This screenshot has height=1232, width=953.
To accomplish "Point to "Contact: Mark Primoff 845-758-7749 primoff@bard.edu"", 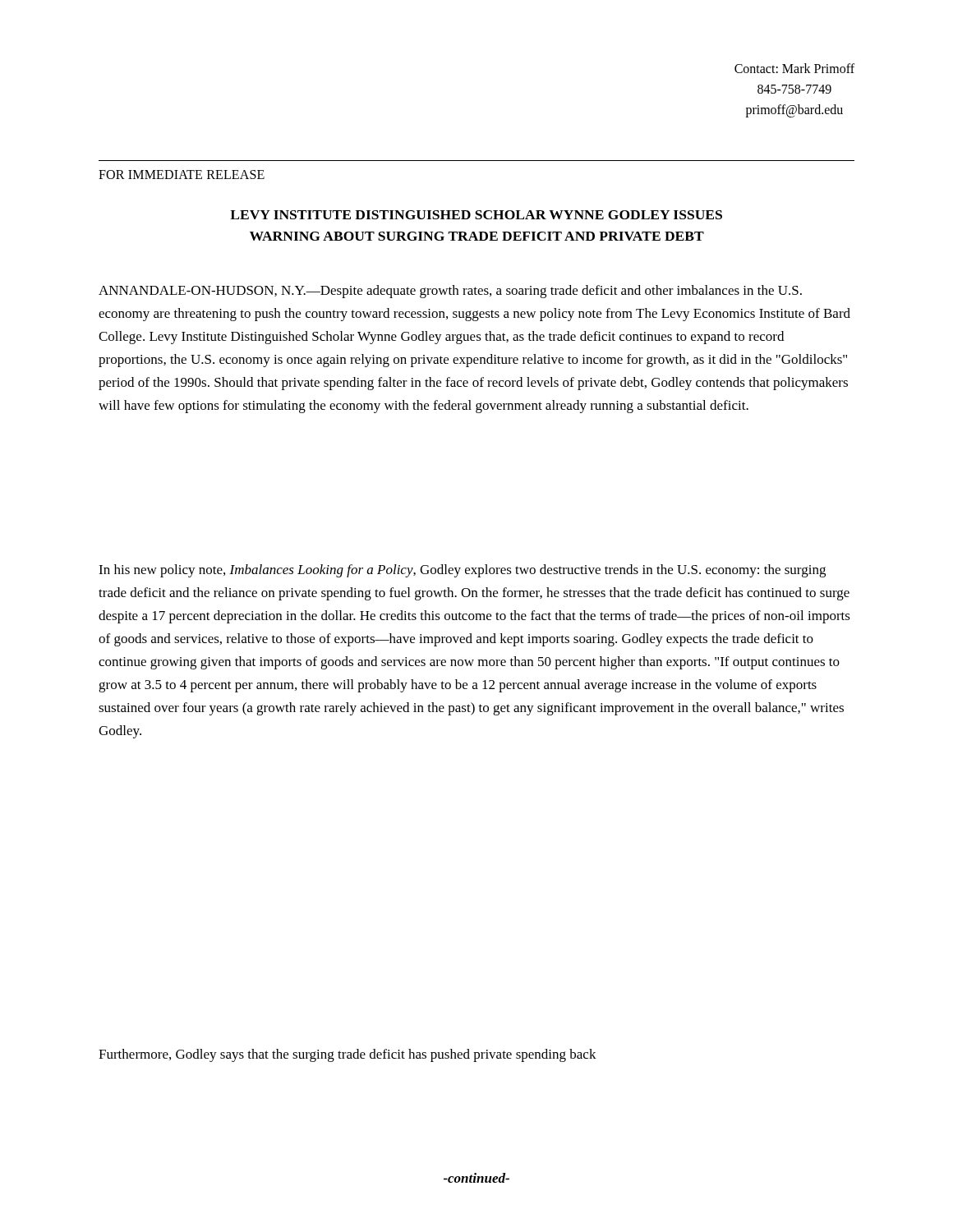I will 794,89.
